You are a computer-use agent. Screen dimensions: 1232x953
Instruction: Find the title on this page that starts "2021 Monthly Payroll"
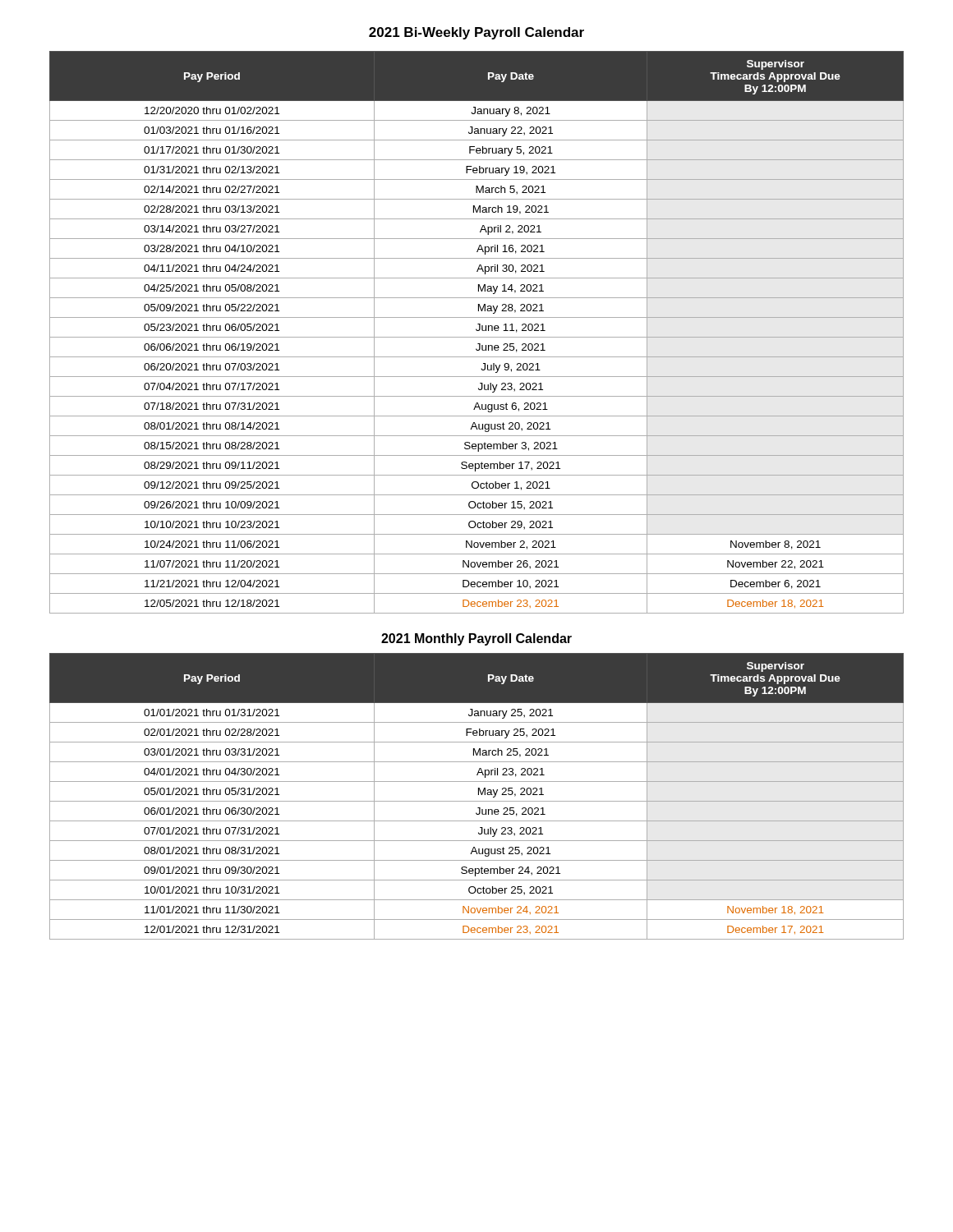[476, 639]
